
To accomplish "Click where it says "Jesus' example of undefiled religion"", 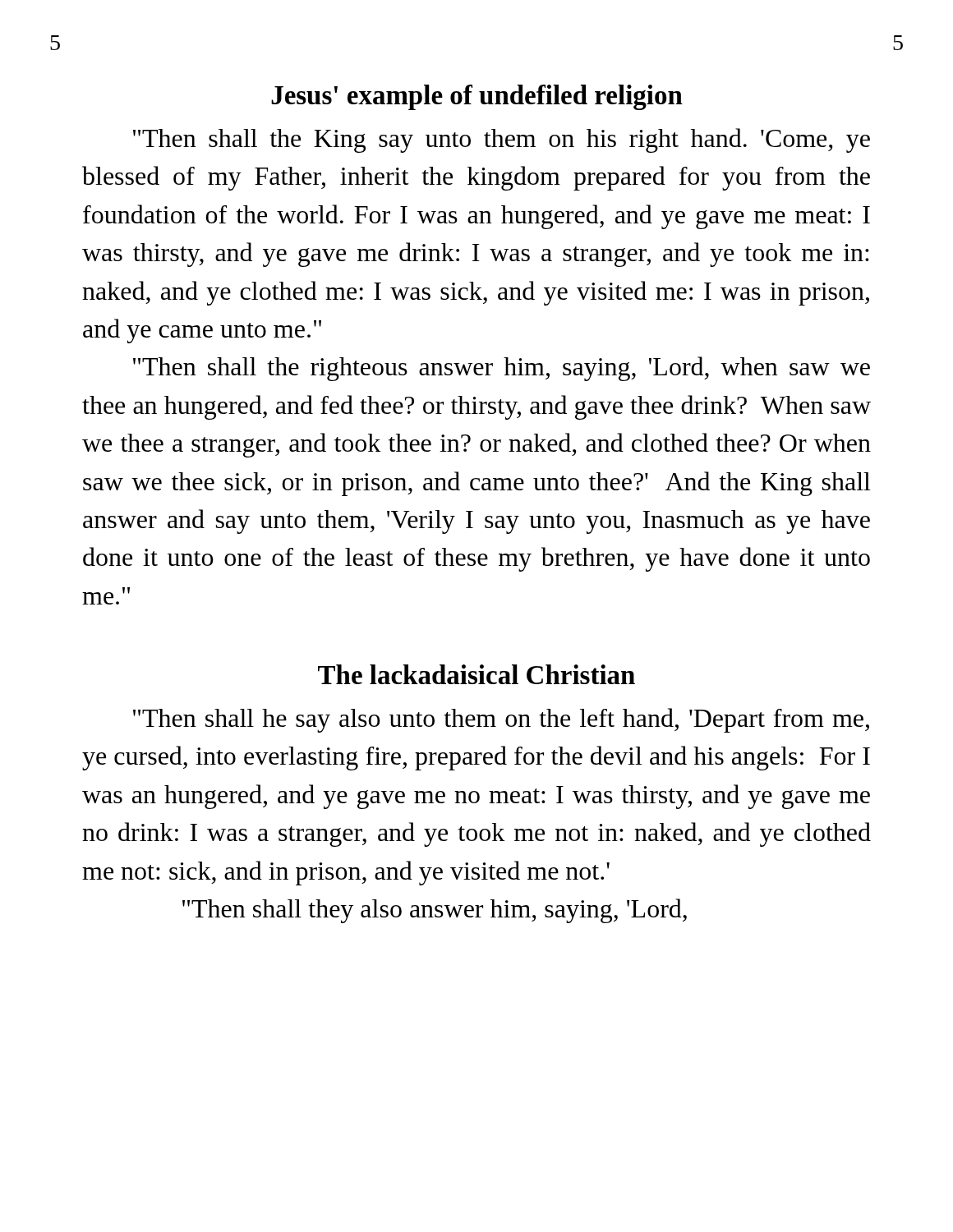I will click(476, 95).
